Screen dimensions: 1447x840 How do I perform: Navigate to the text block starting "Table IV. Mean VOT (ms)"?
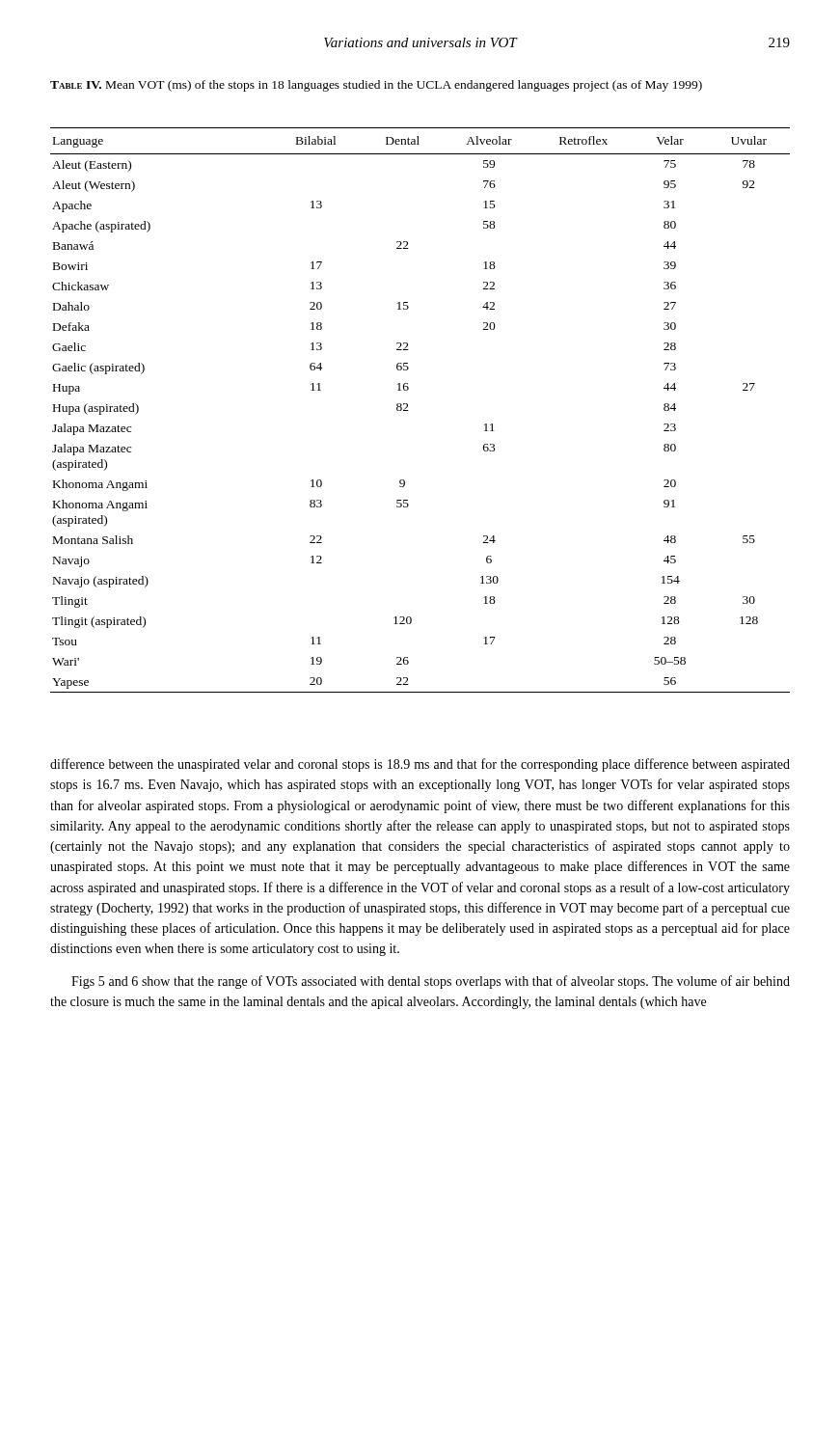(376, 84)
